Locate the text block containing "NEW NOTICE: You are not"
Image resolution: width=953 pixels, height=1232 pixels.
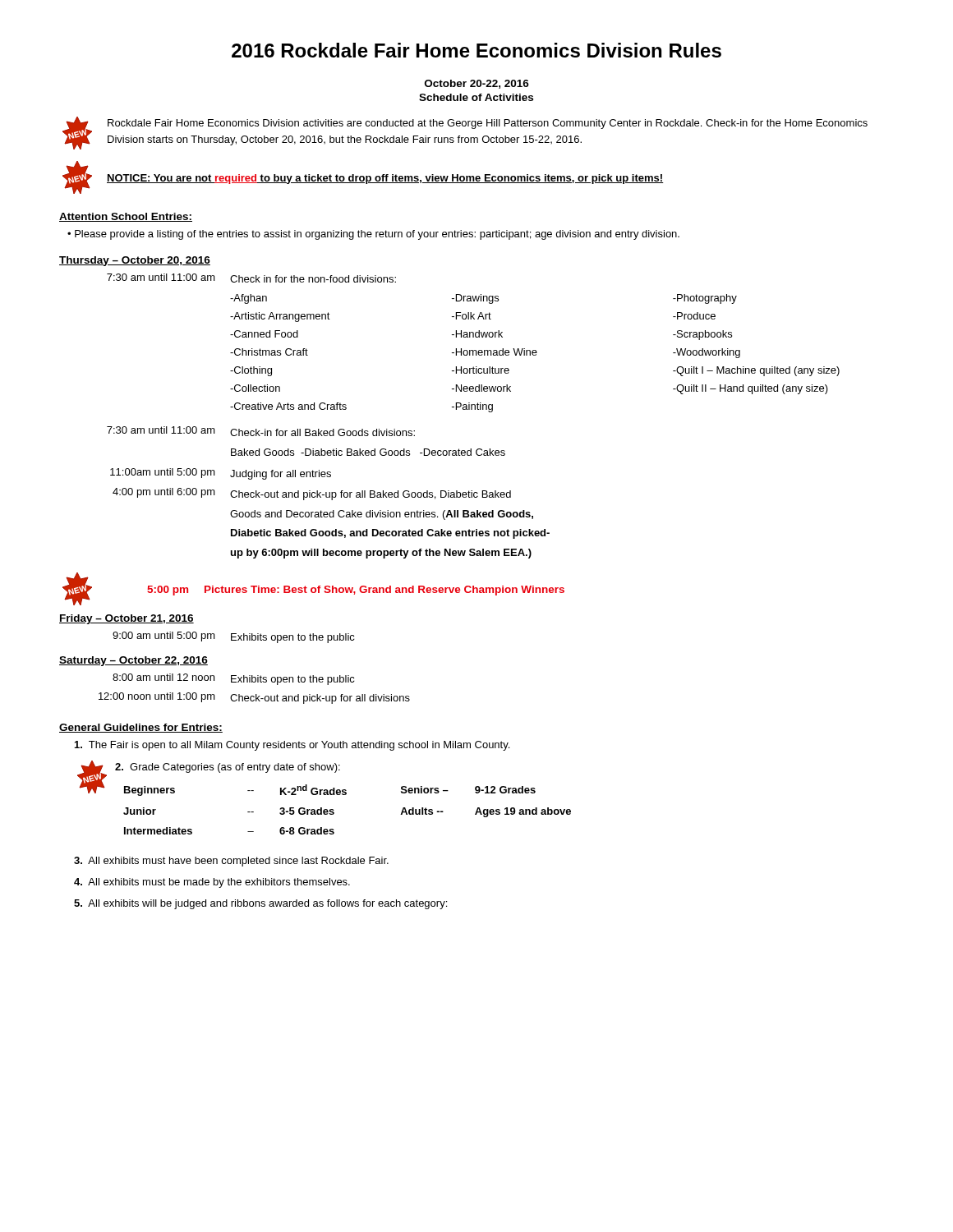(361, 177)
